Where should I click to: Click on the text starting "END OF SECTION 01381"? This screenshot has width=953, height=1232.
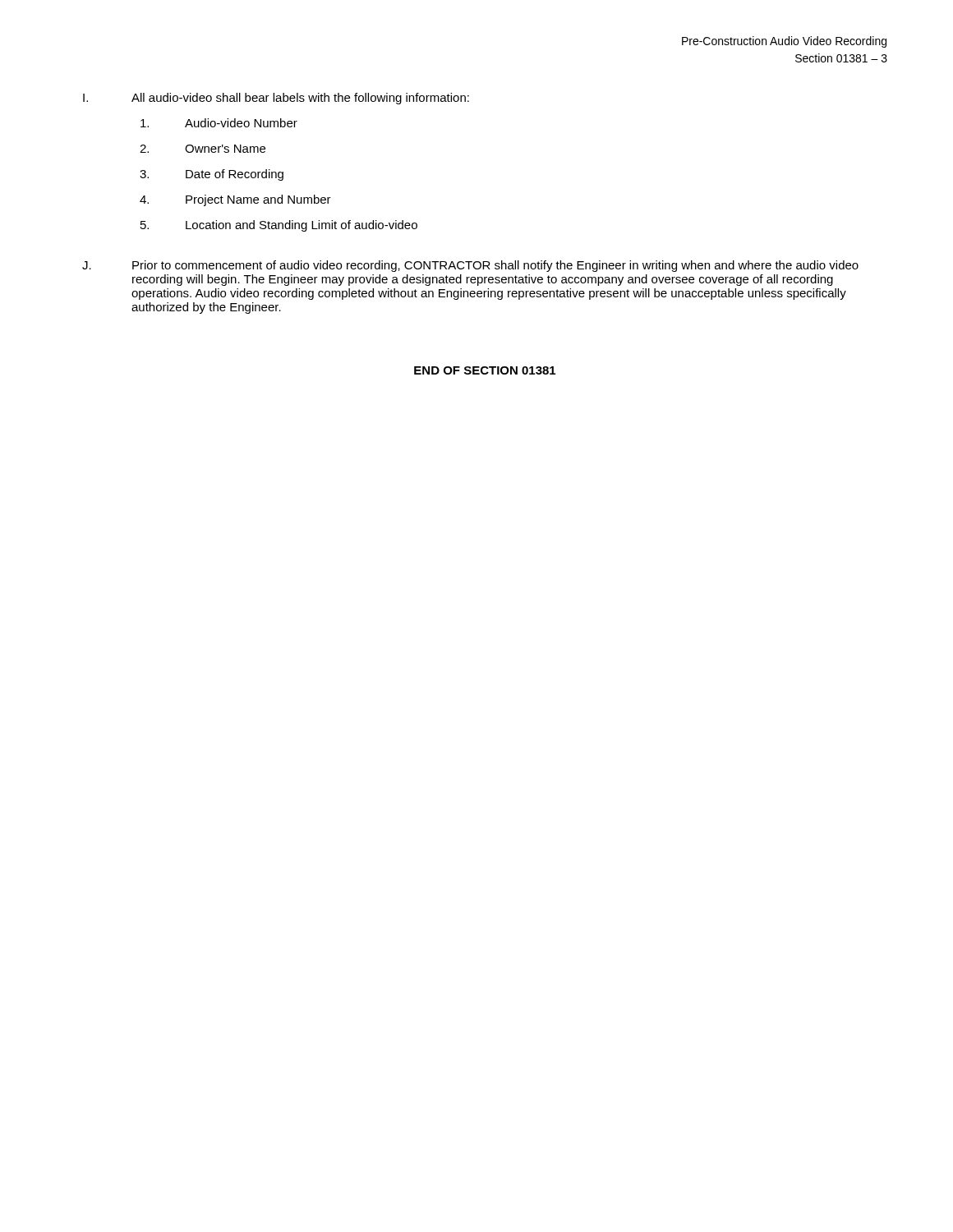(485, 370)
